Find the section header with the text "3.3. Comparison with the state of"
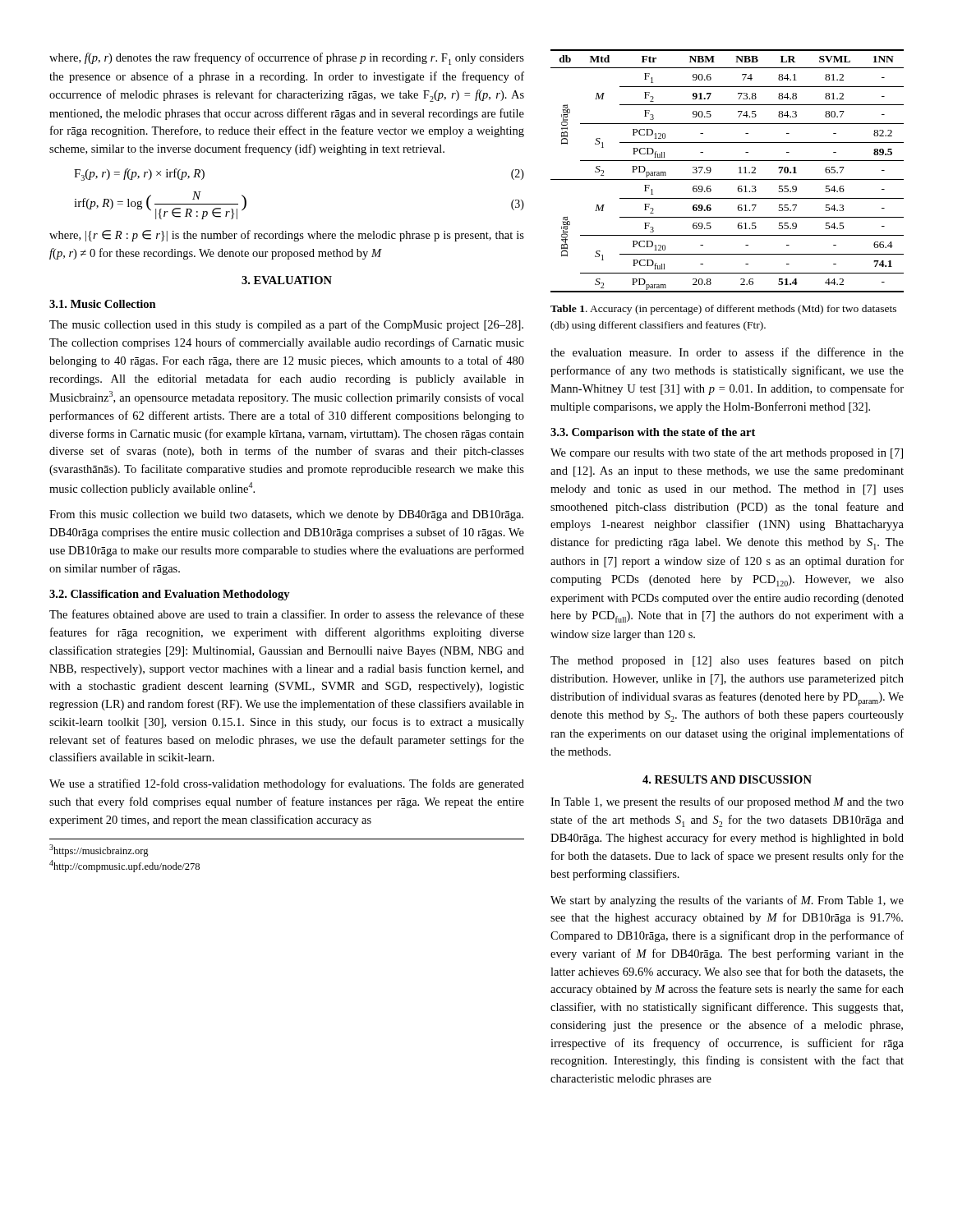 (727, 433)
